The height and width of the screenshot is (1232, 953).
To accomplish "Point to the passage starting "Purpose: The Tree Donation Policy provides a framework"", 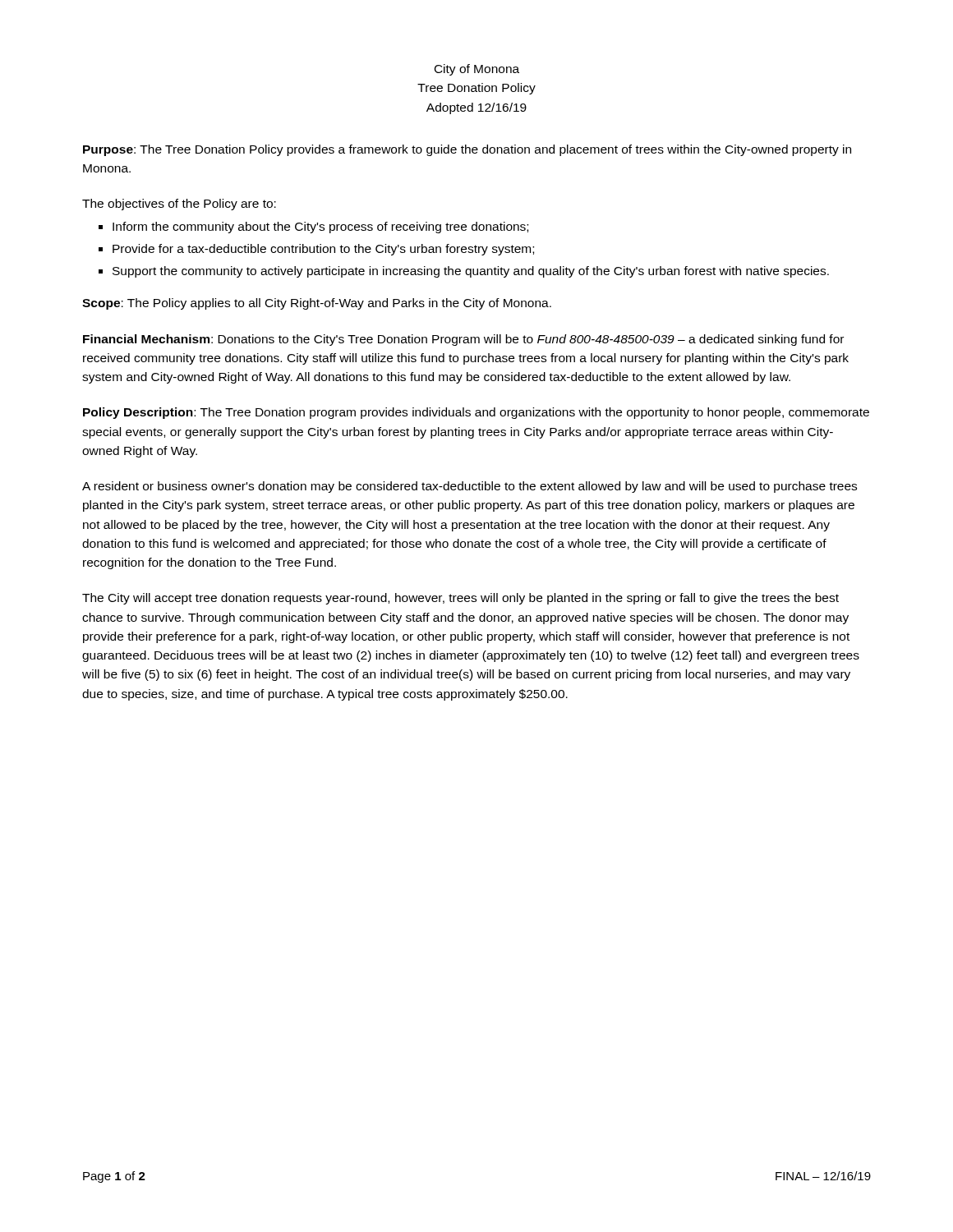I will tap(476, 159).
